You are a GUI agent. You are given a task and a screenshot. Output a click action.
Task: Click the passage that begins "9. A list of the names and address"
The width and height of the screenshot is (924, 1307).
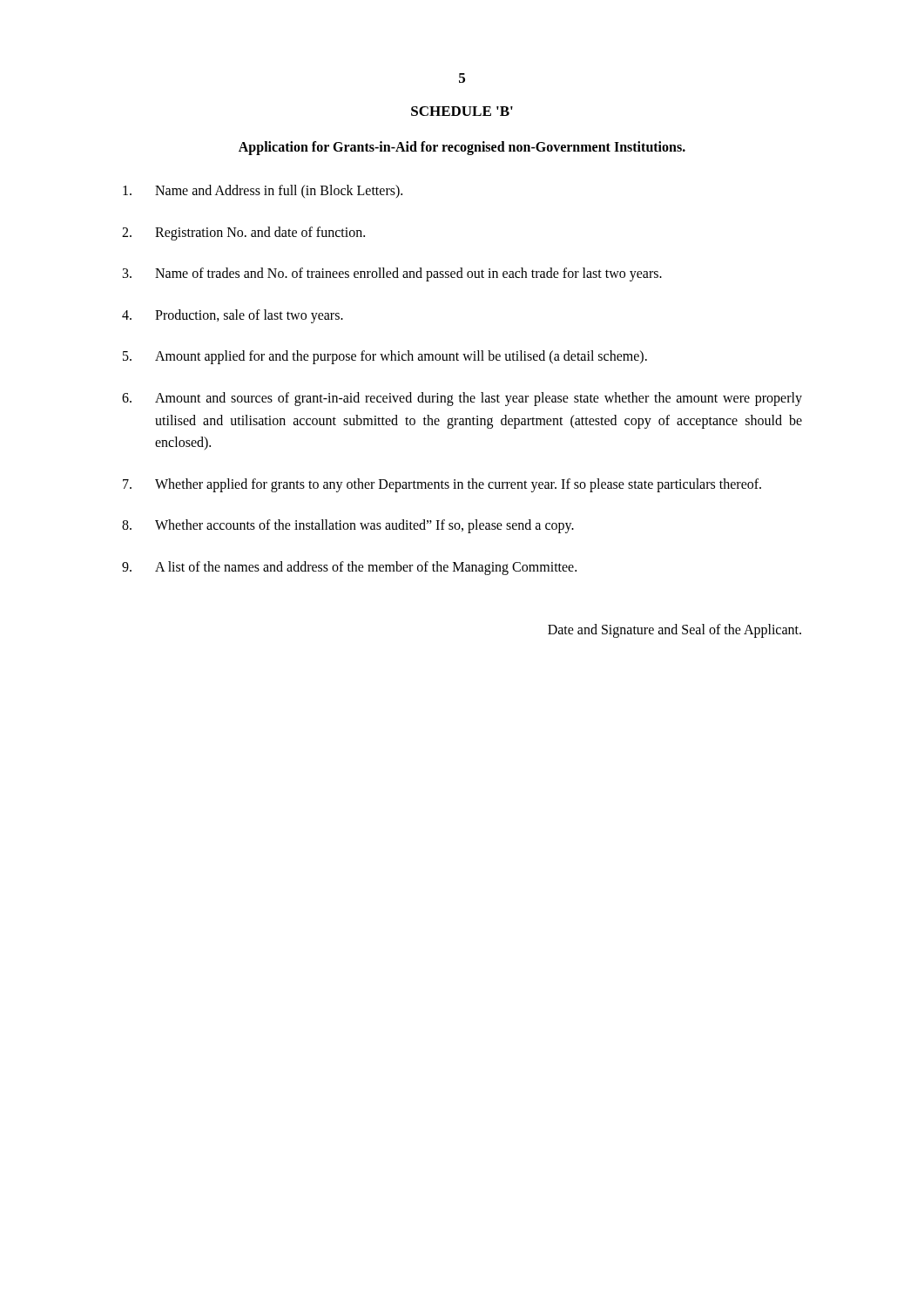(462, 567)
